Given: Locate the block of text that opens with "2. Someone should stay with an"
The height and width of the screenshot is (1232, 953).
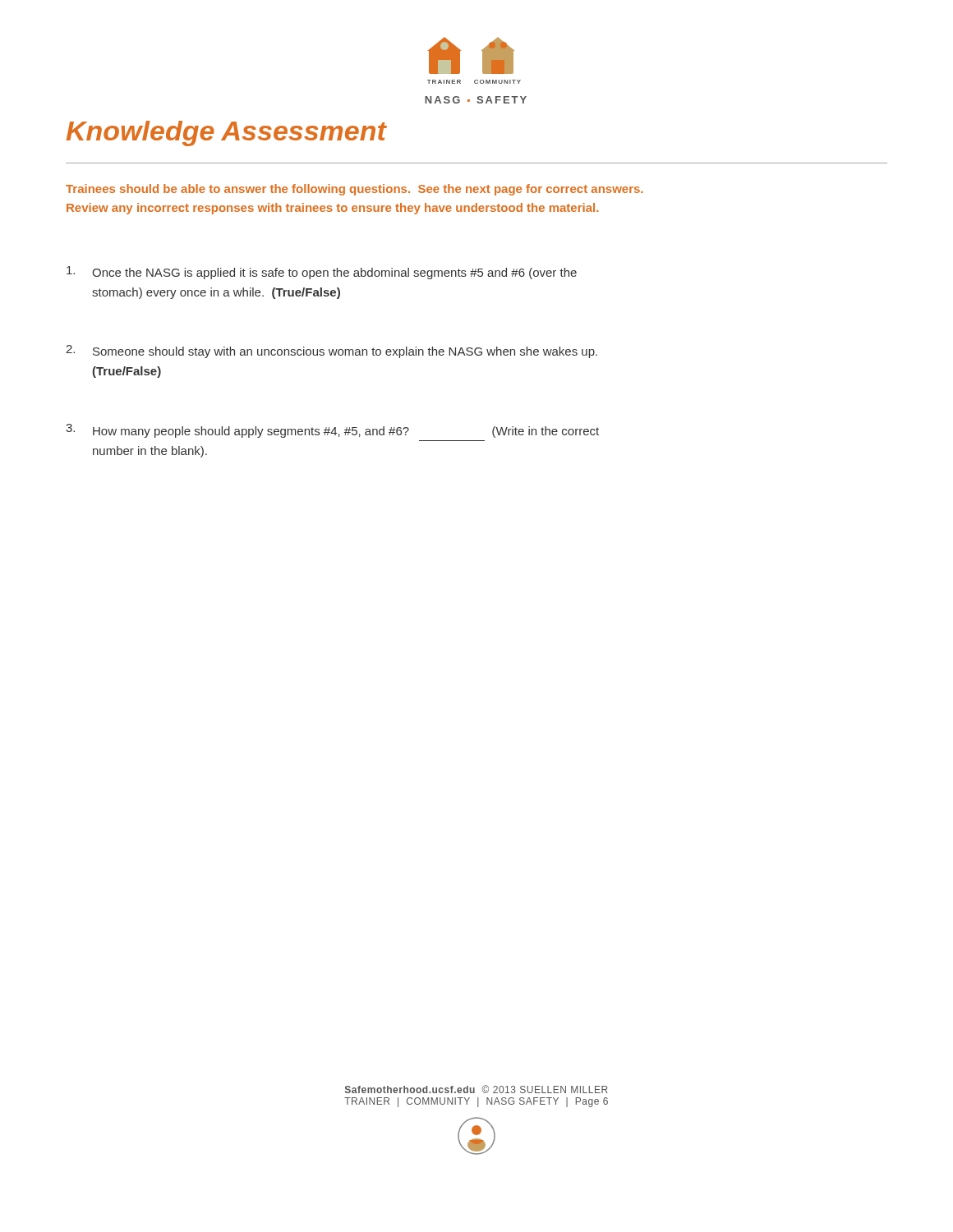Looking at the screenshot, I should click(x=476, y=361).
